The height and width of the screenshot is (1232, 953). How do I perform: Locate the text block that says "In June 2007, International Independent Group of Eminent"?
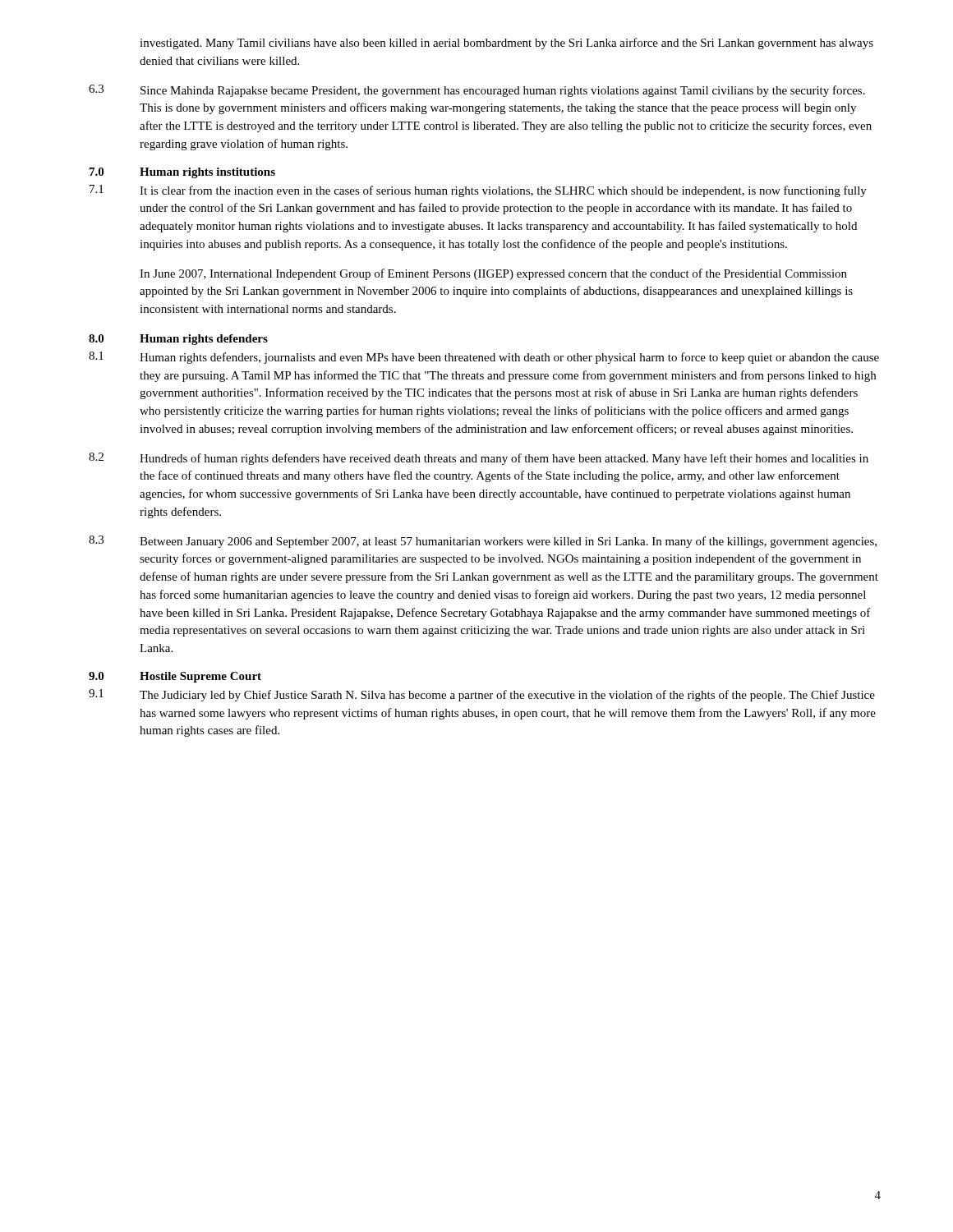[x=496, y=291]
